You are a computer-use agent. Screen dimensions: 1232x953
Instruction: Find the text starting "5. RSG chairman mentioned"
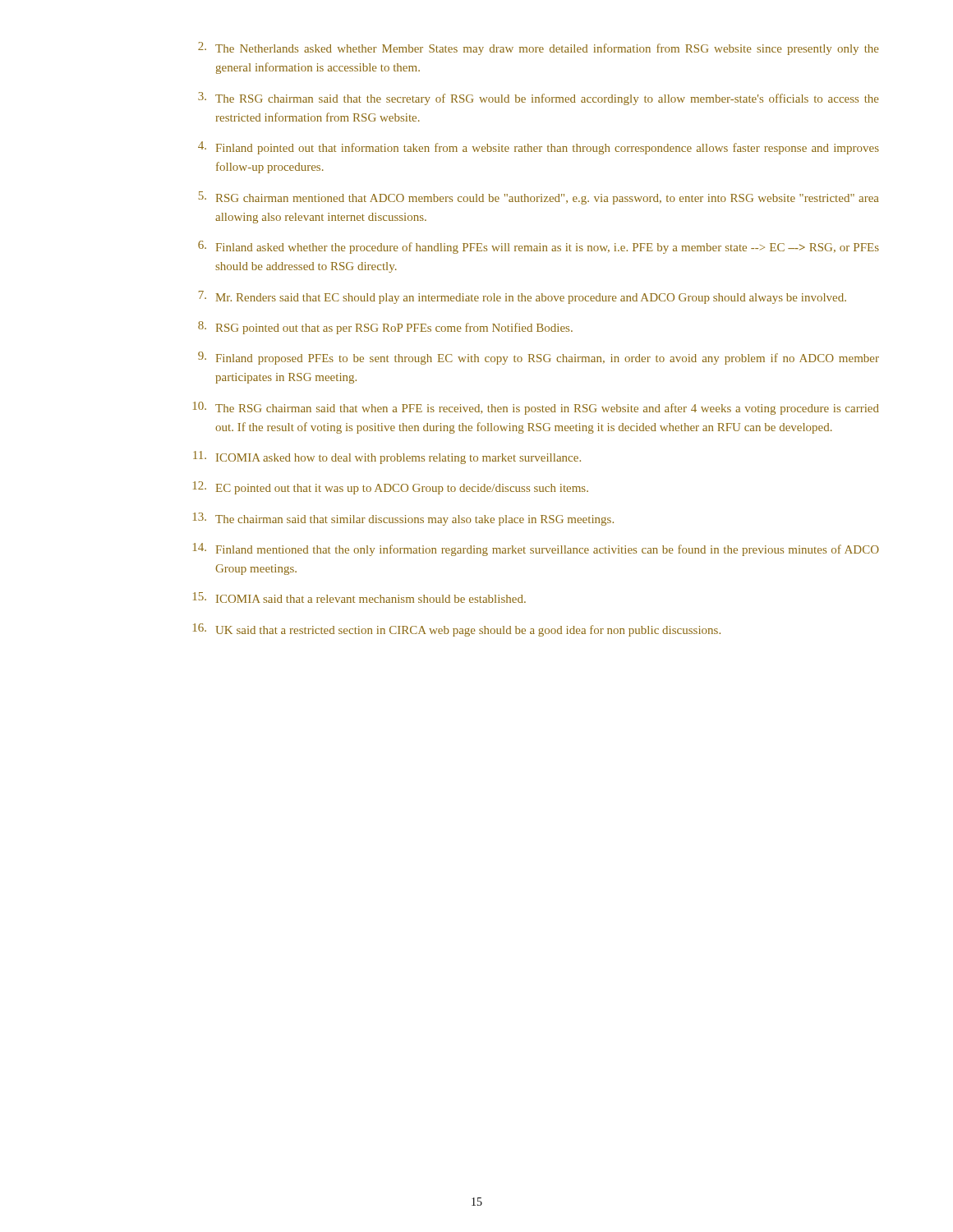point(522,208)
